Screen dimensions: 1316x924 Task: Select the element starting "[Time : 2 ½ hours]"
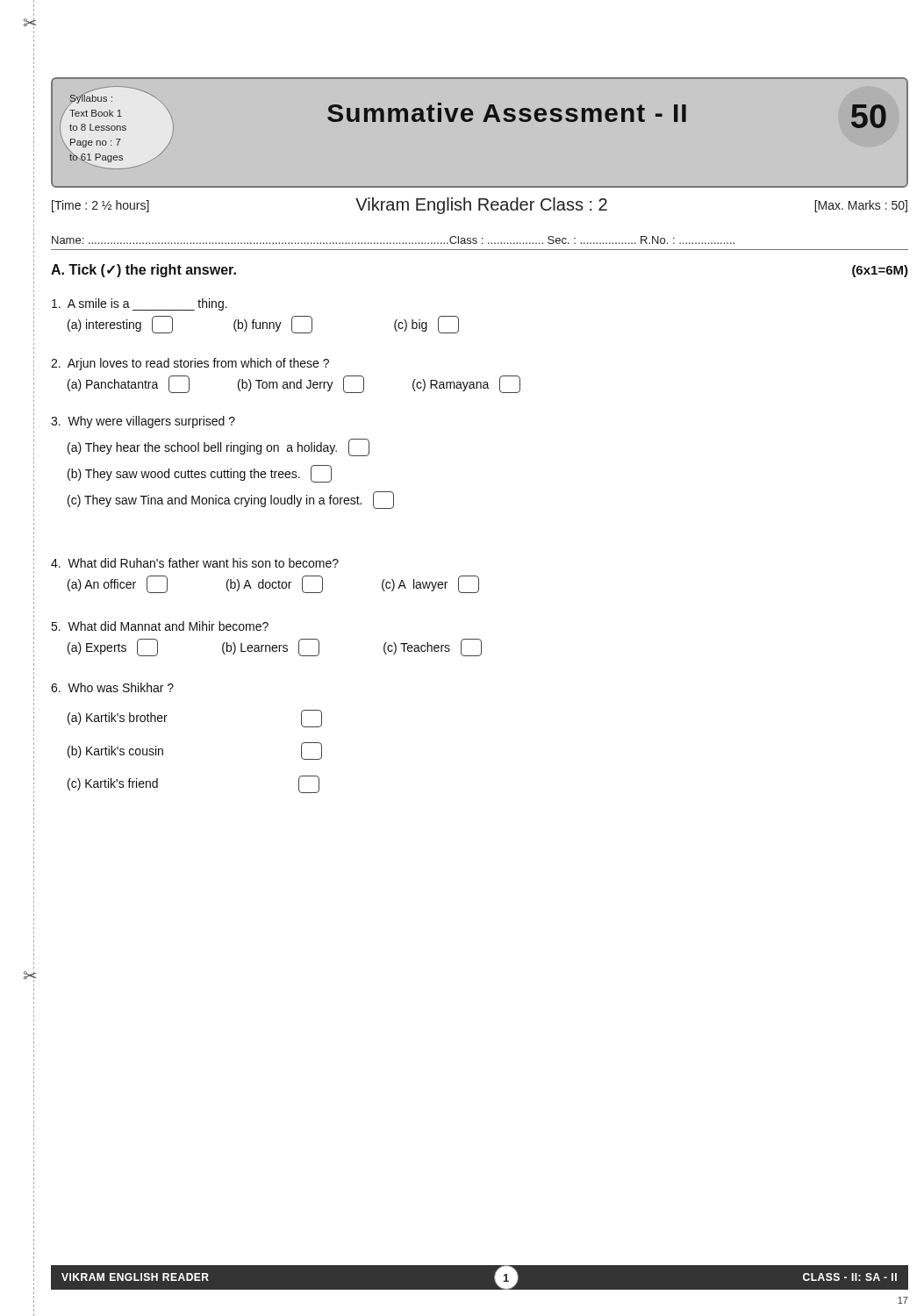click(100, 205)
